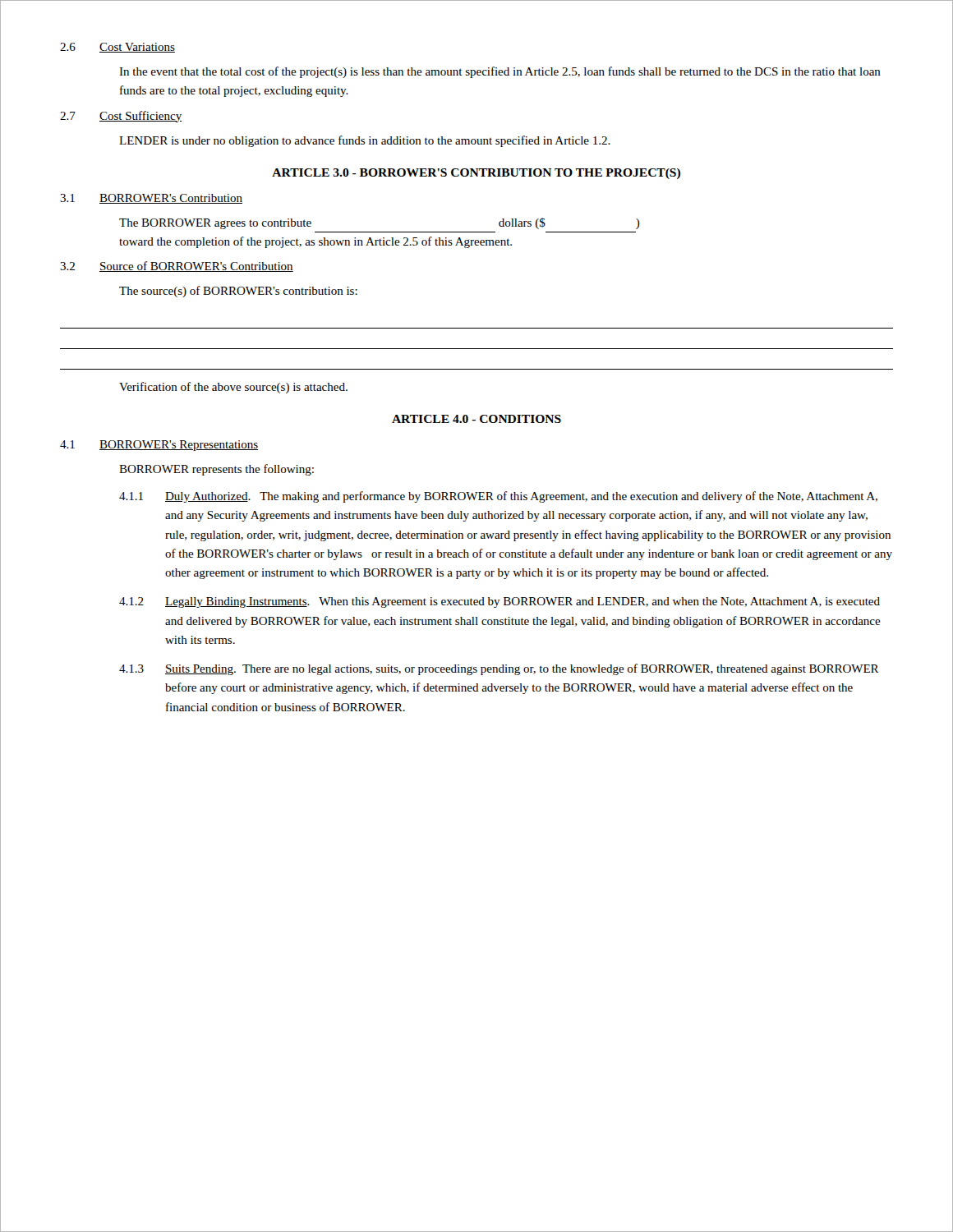This screenshot has height=1232, width=953.
Task: Find "2.6Cost Variations" on this page
Action: [117, 47]
